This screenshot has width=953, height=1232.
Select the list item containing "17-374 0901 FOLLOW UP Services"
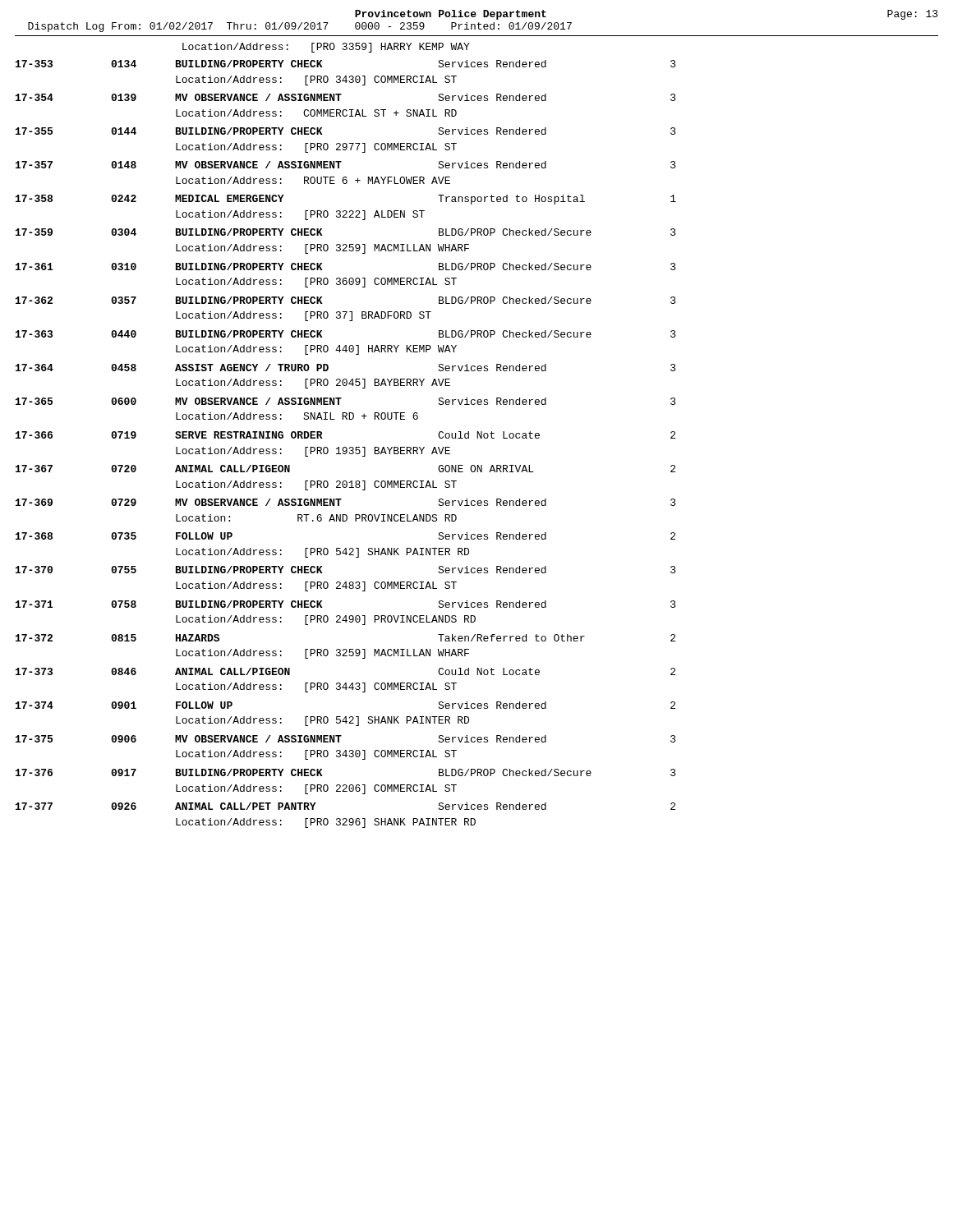[476, 714]
